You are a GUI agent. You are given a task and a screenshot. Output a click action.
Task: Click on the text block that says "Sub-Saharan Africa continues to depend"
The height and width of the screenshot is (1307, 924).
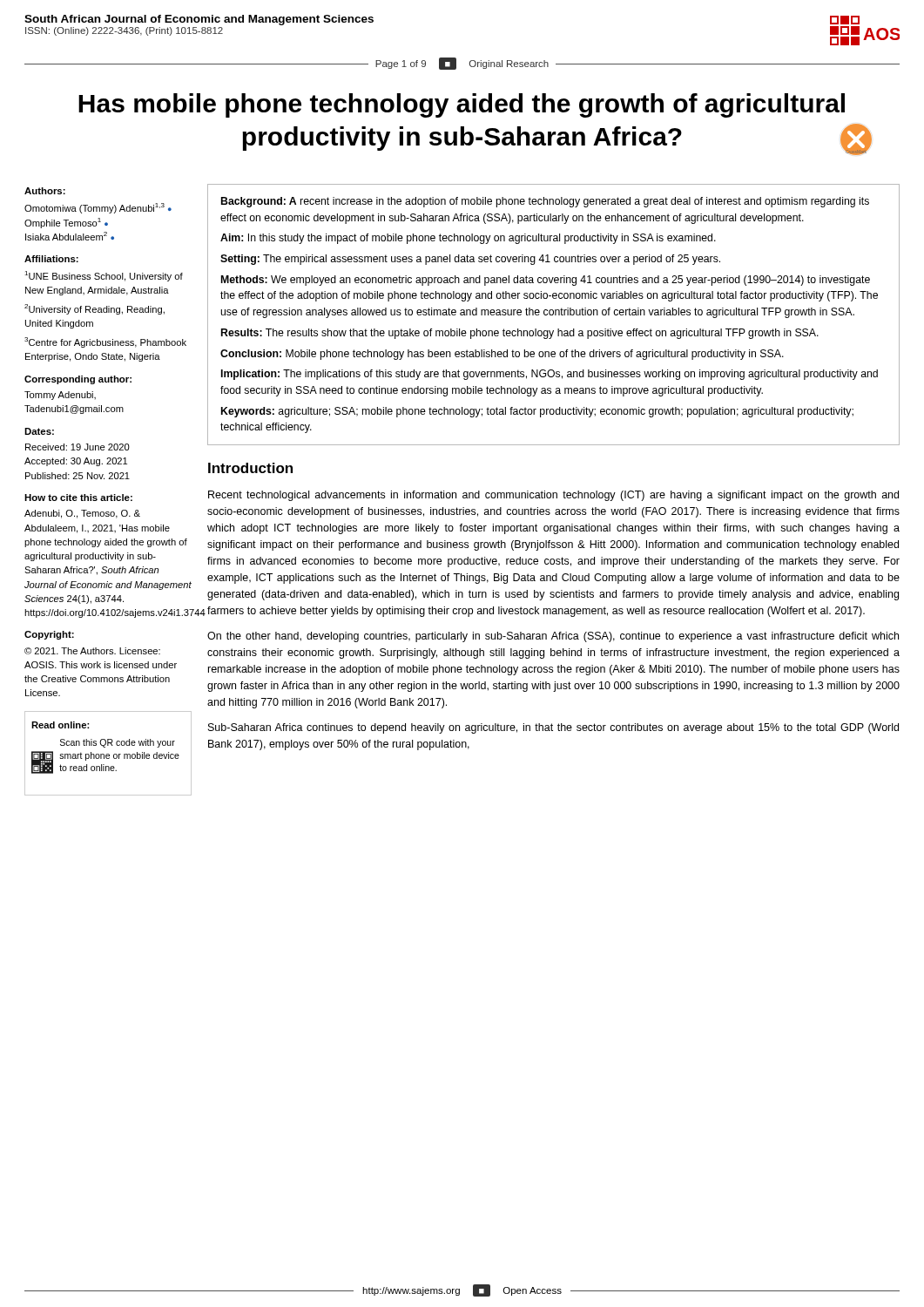[553, 736]
